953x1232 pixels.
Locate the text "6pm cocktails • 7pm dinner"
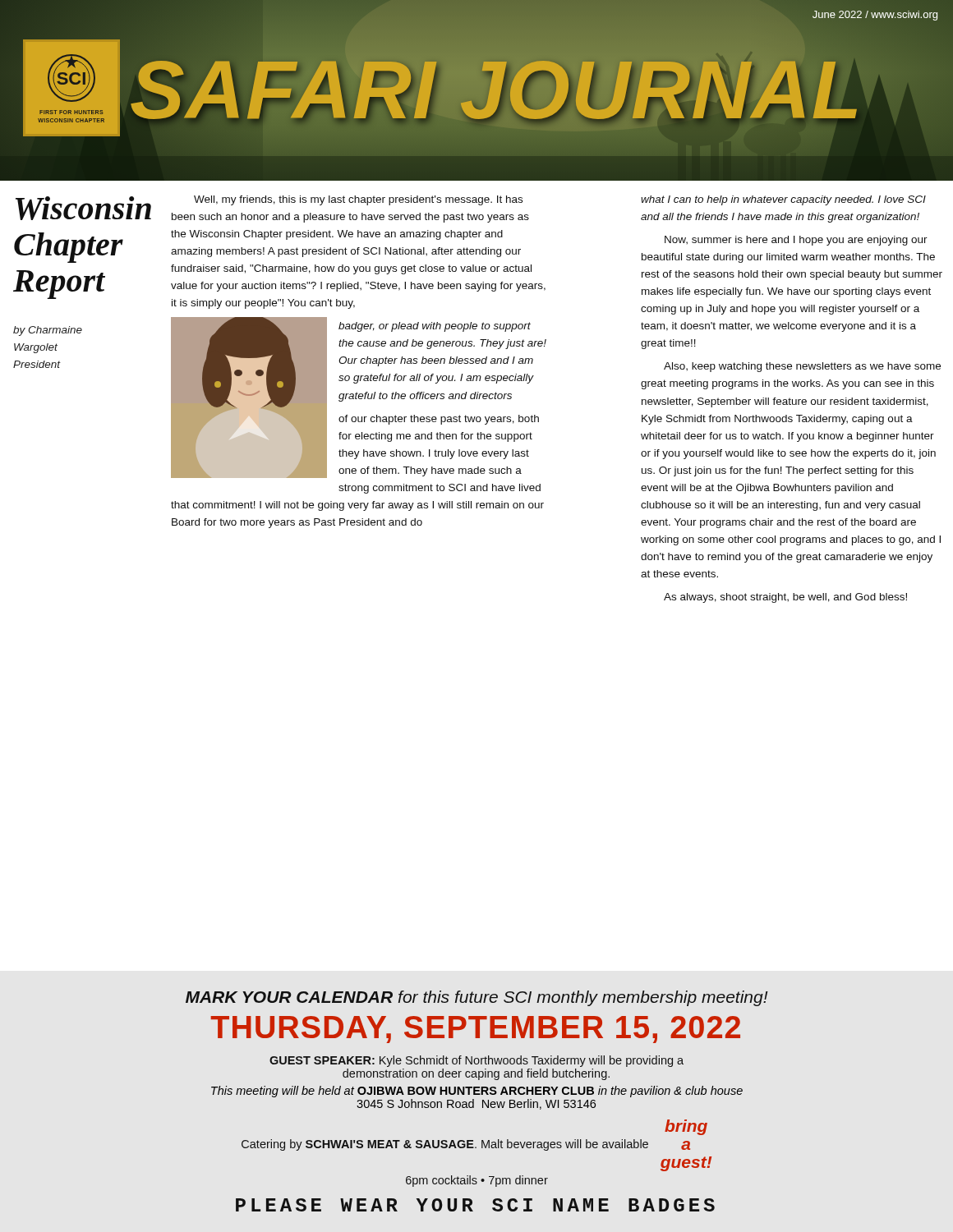coord(476,1180)
